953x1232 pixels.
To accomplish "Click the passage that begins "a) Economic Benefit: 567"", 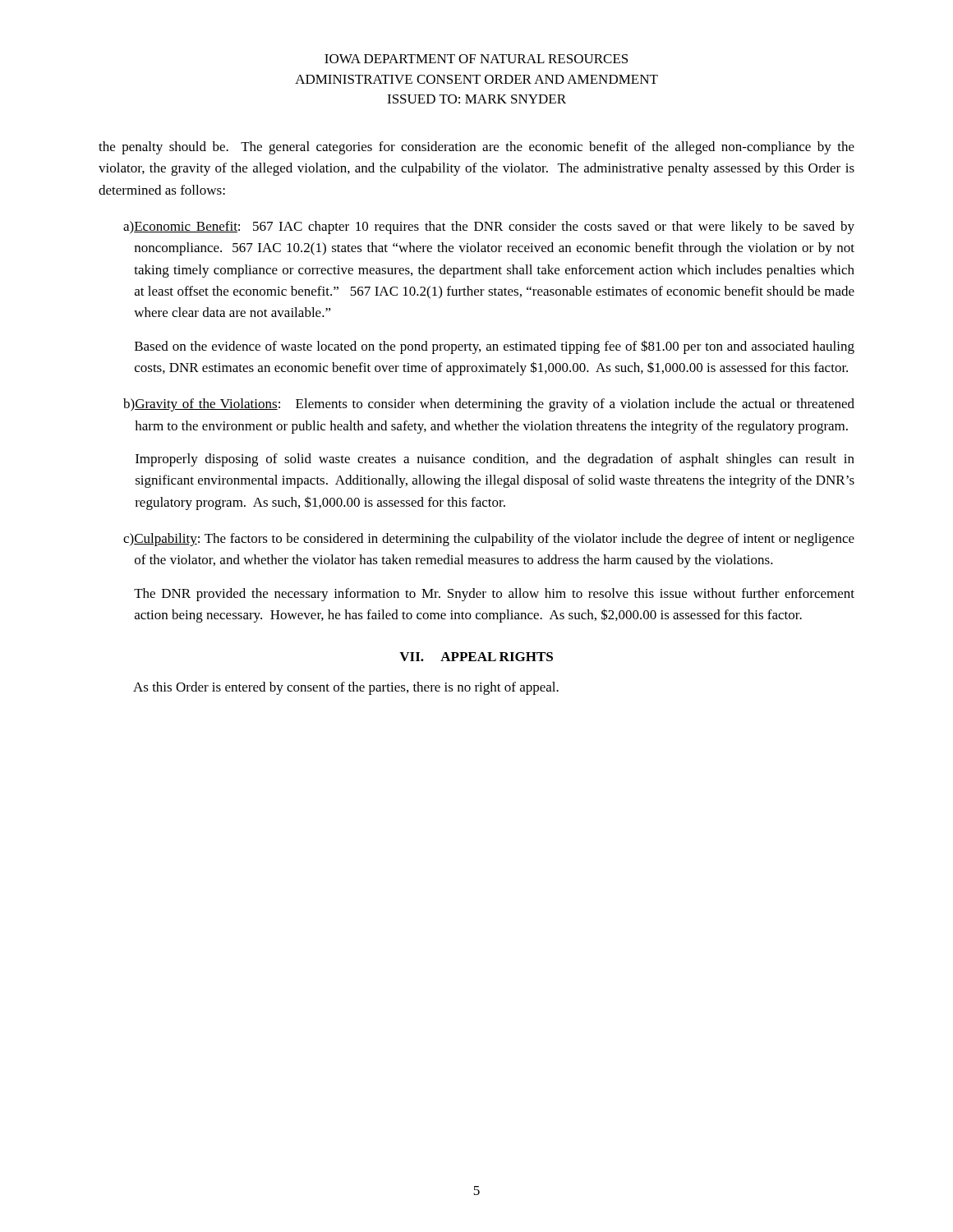I will pos(476,297).
